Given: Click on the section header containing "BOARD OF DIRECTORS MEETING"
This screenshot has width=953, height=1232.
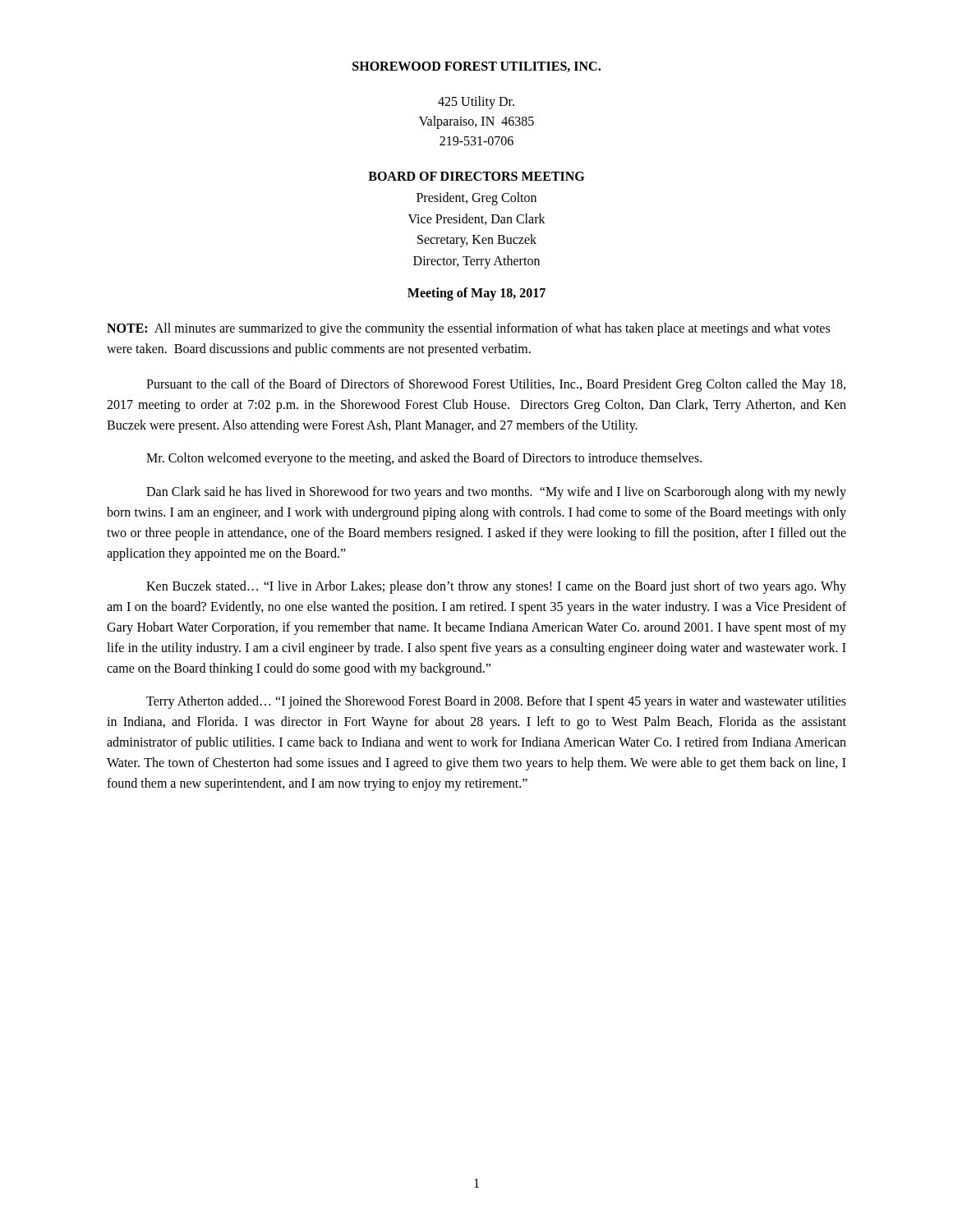Looking at the screenshot, I should tap(476, 176).
